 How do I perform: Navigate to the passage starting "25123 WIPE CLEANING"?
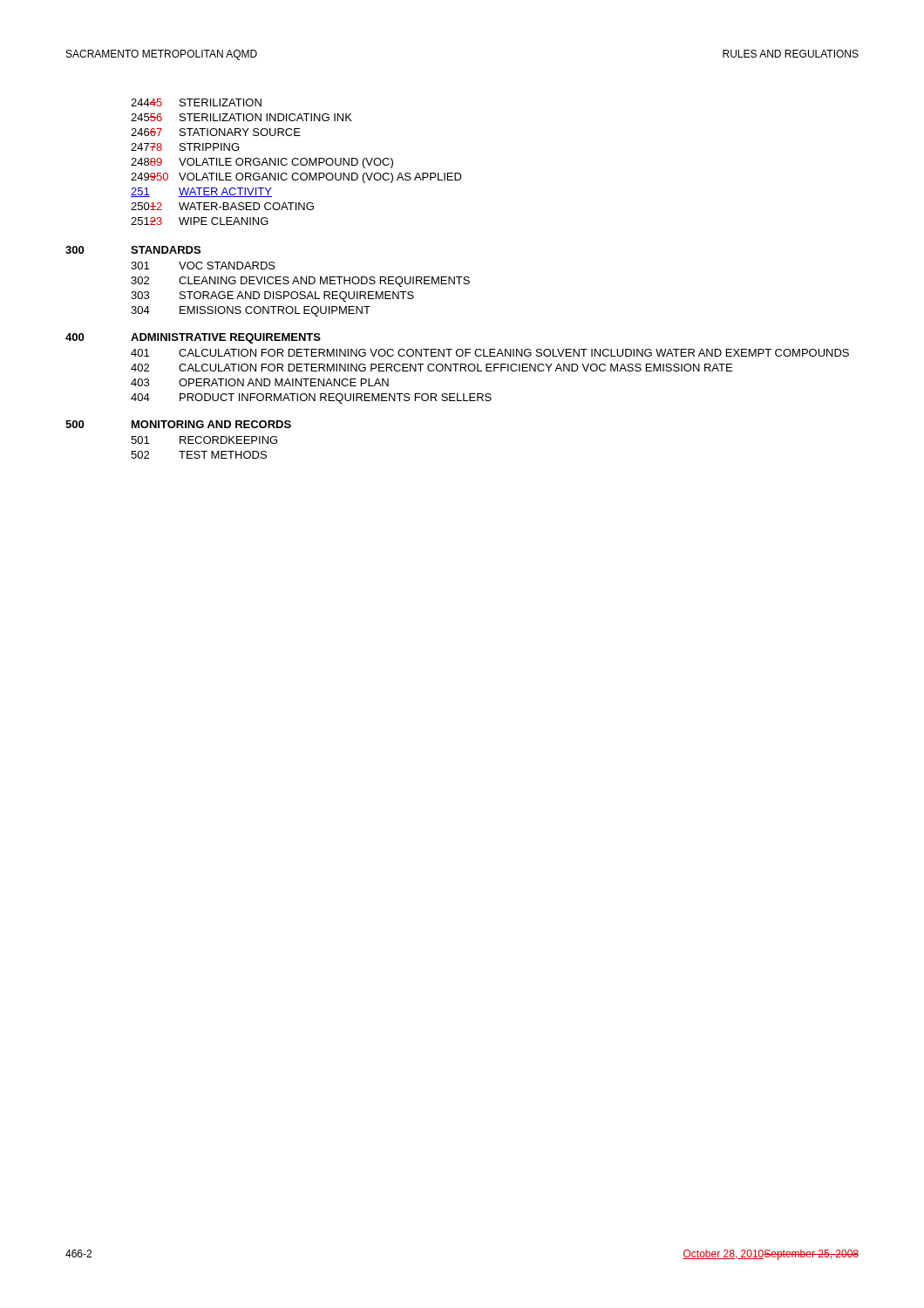click(200, 221)
